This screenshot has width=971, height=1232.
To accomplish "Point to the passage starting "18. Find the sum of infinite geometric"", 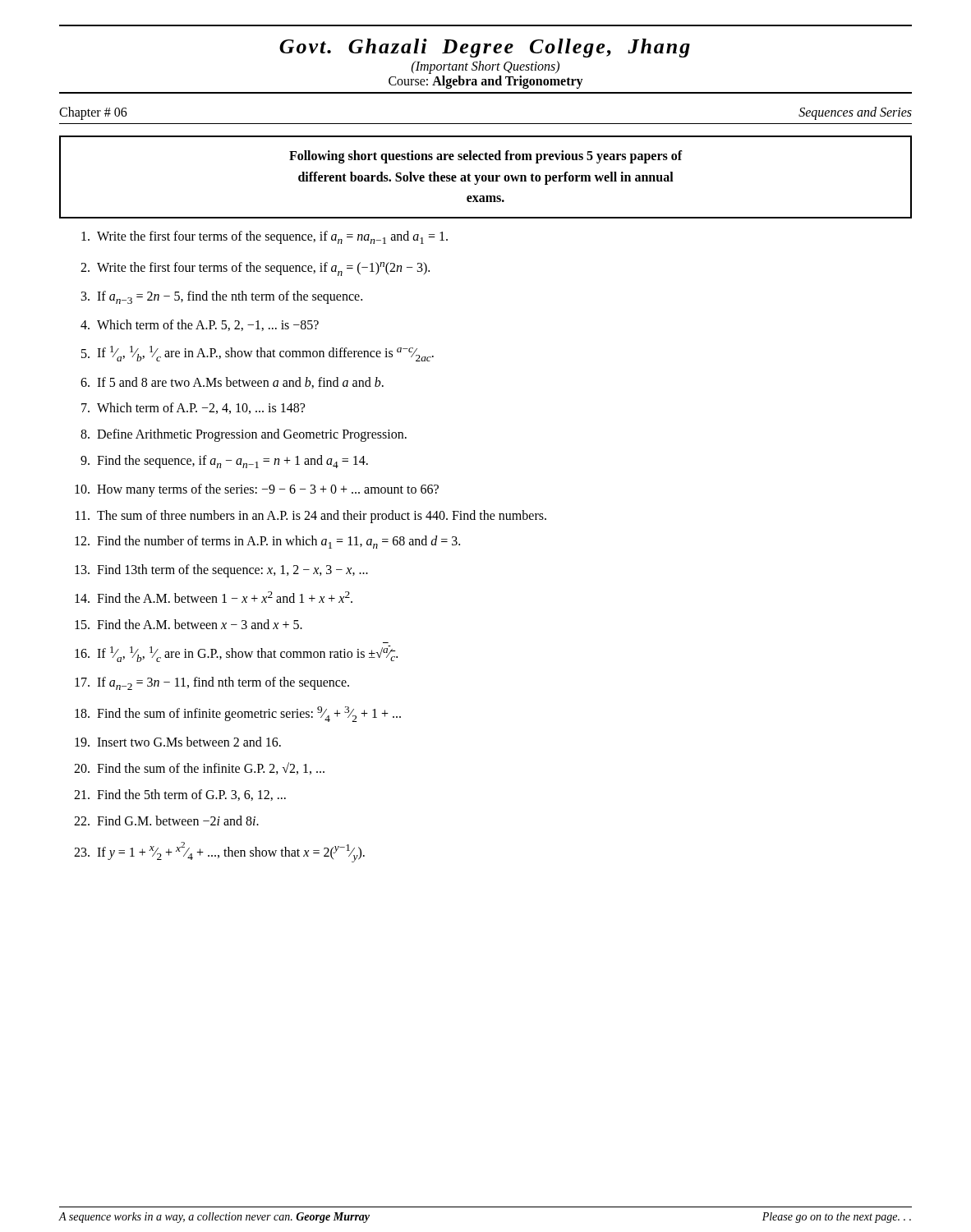I will (x=238, y=714).
